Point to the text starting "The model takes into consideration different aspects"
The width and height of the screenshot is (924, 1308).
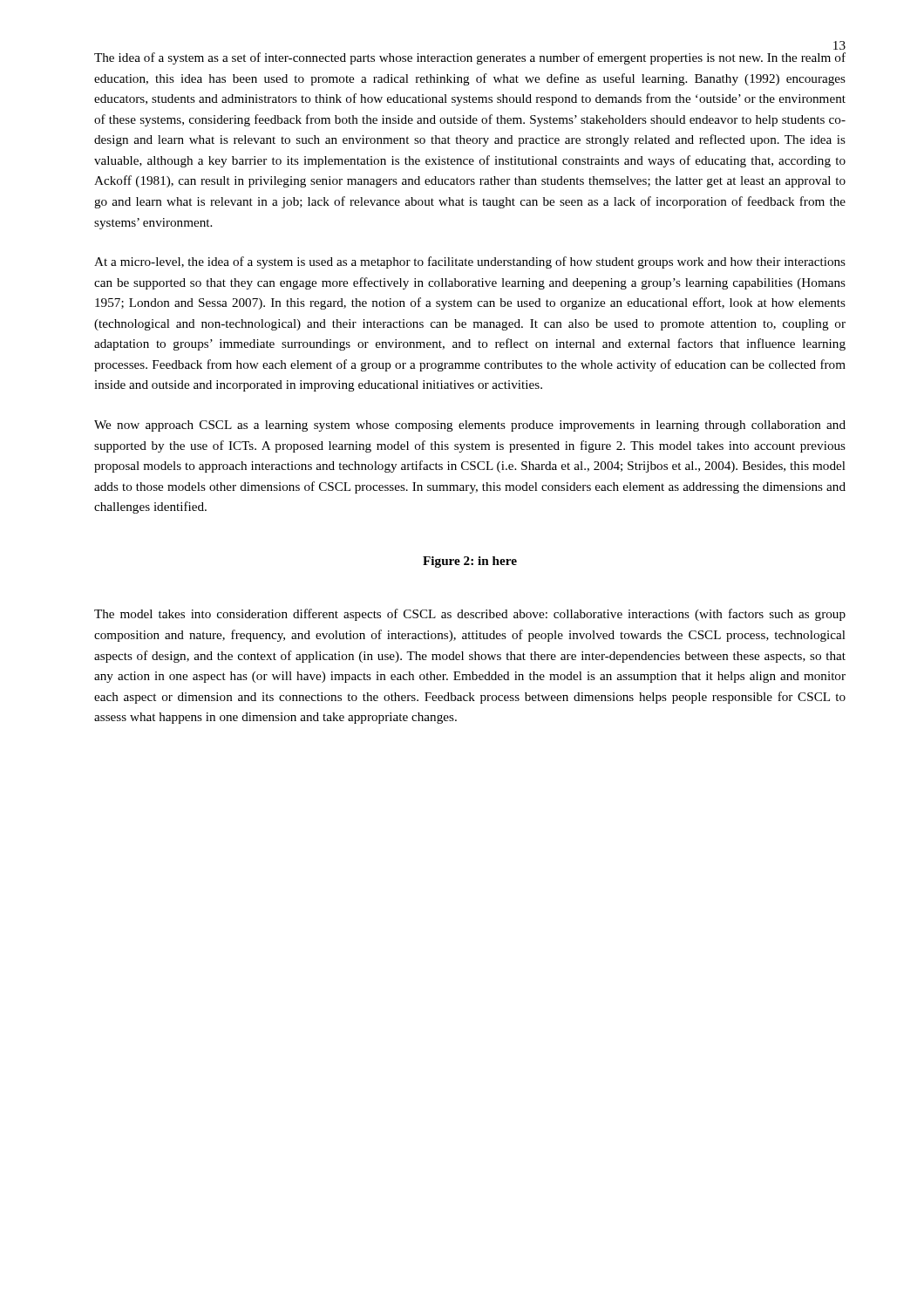(x=470, y=665)
